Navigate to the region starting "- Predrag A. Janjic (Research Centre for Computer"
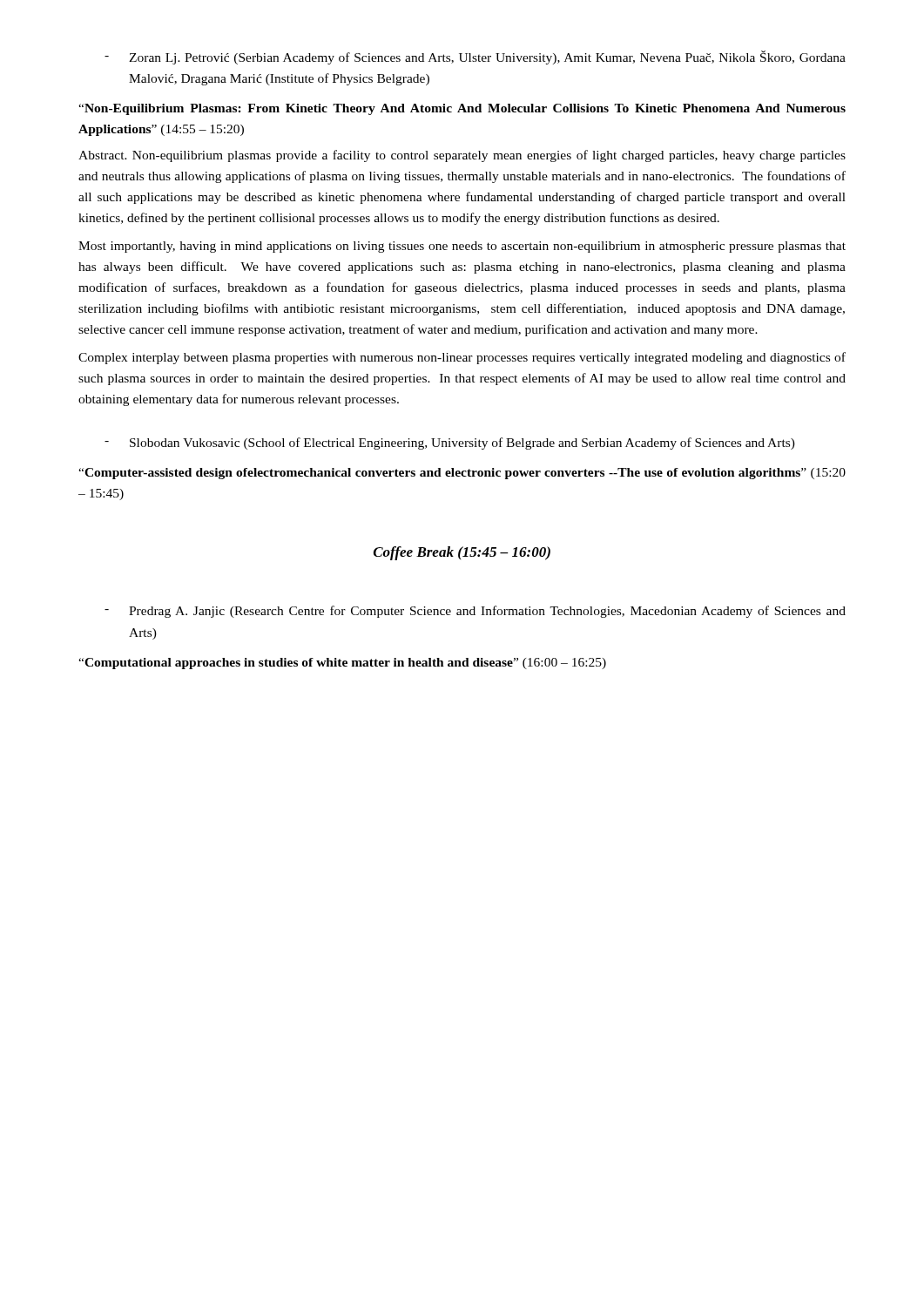 475,622
